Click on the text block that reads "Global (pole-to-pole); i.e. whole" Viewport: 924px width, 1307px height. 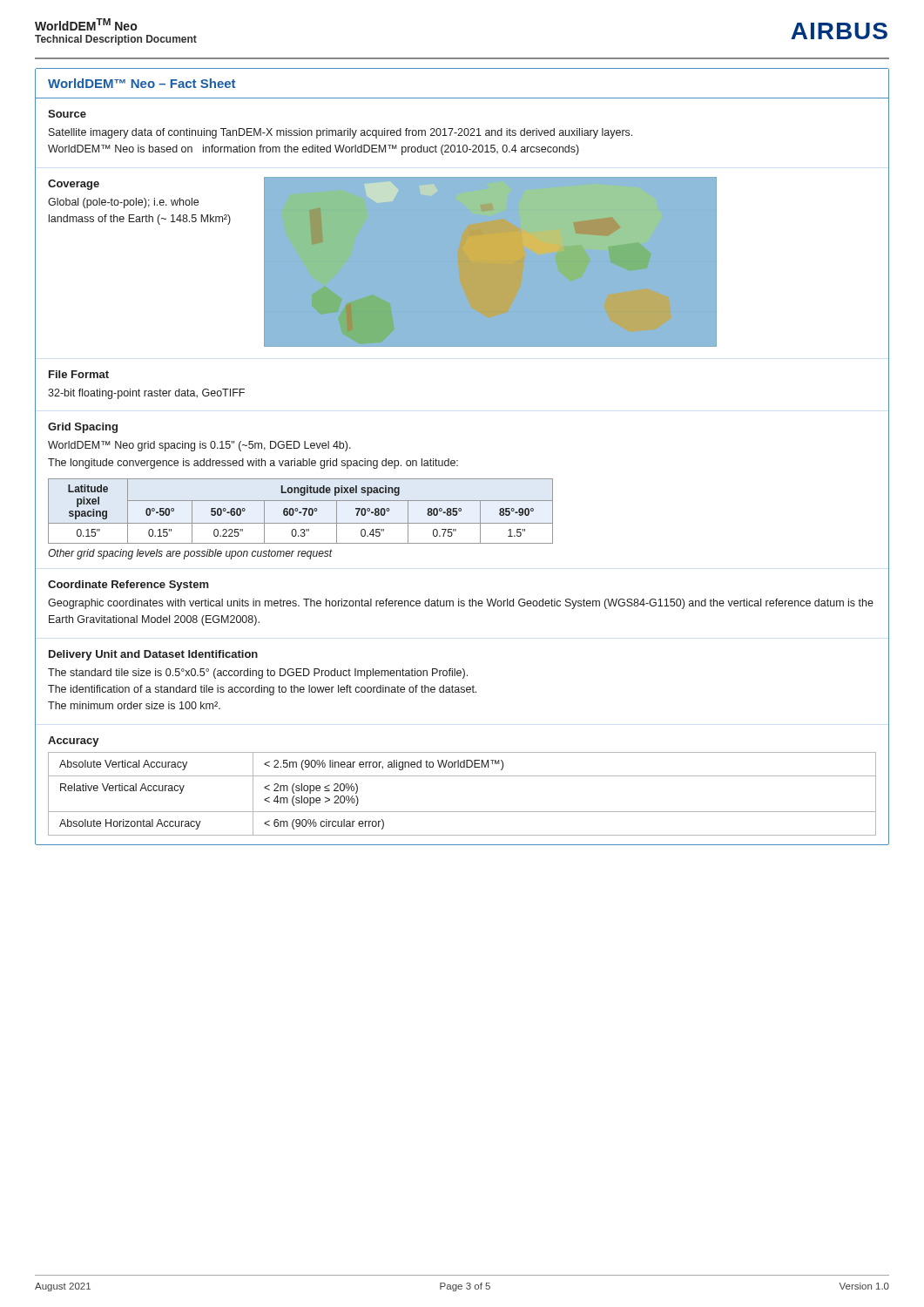click(139, 210)
